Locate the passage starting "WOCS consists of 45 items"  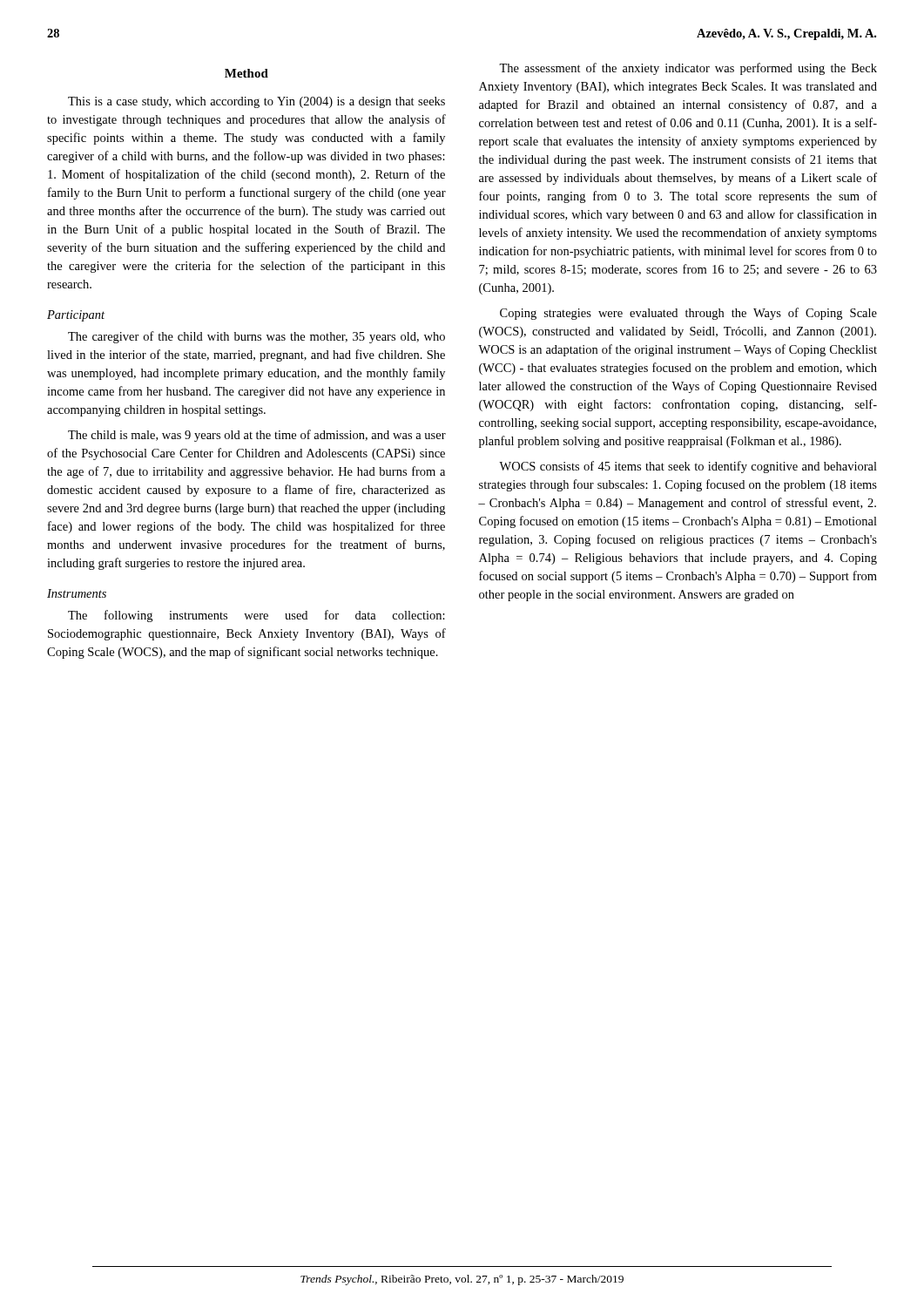[x=678, y=531]
